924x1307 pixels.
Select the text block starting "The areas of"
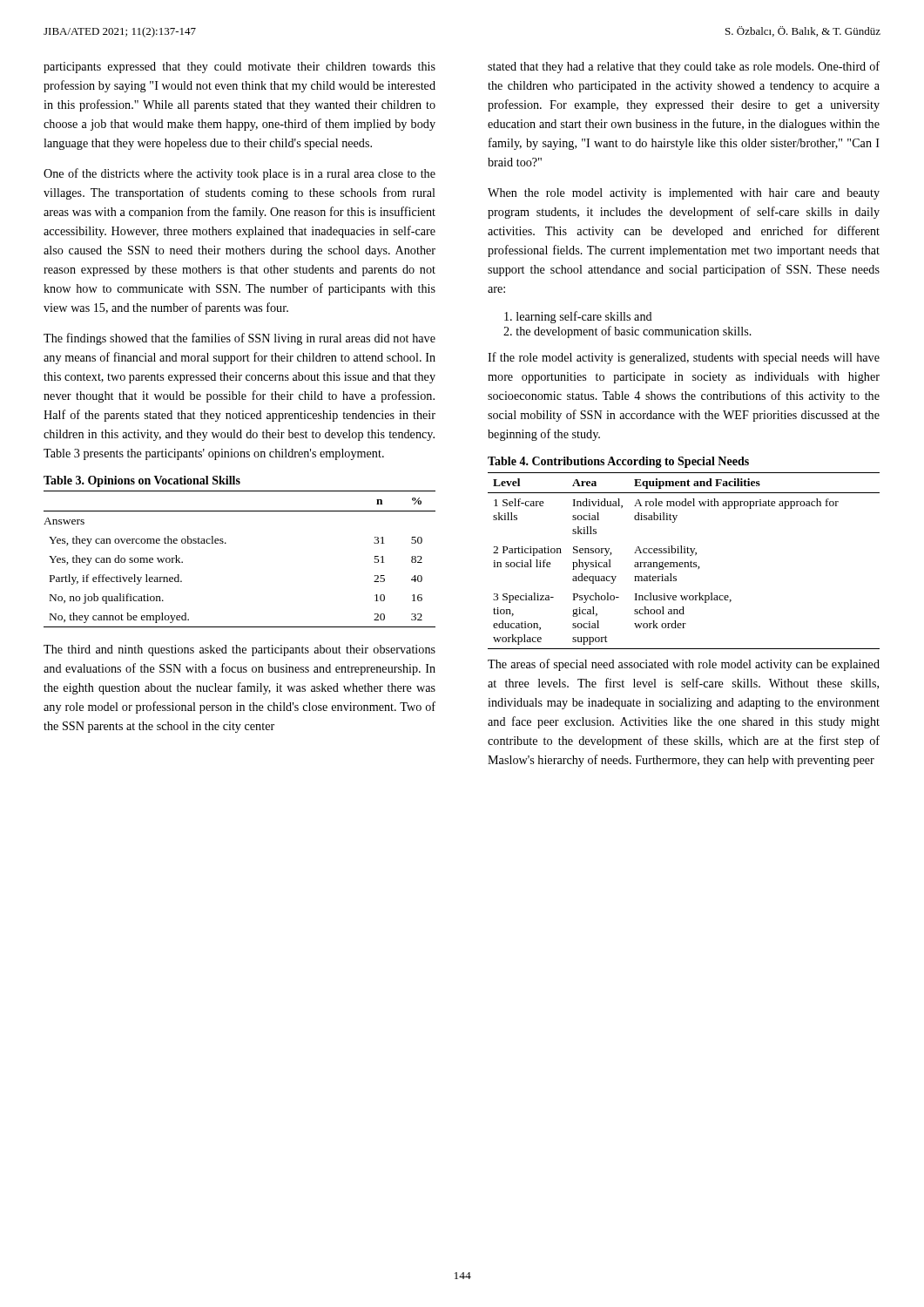684,712
